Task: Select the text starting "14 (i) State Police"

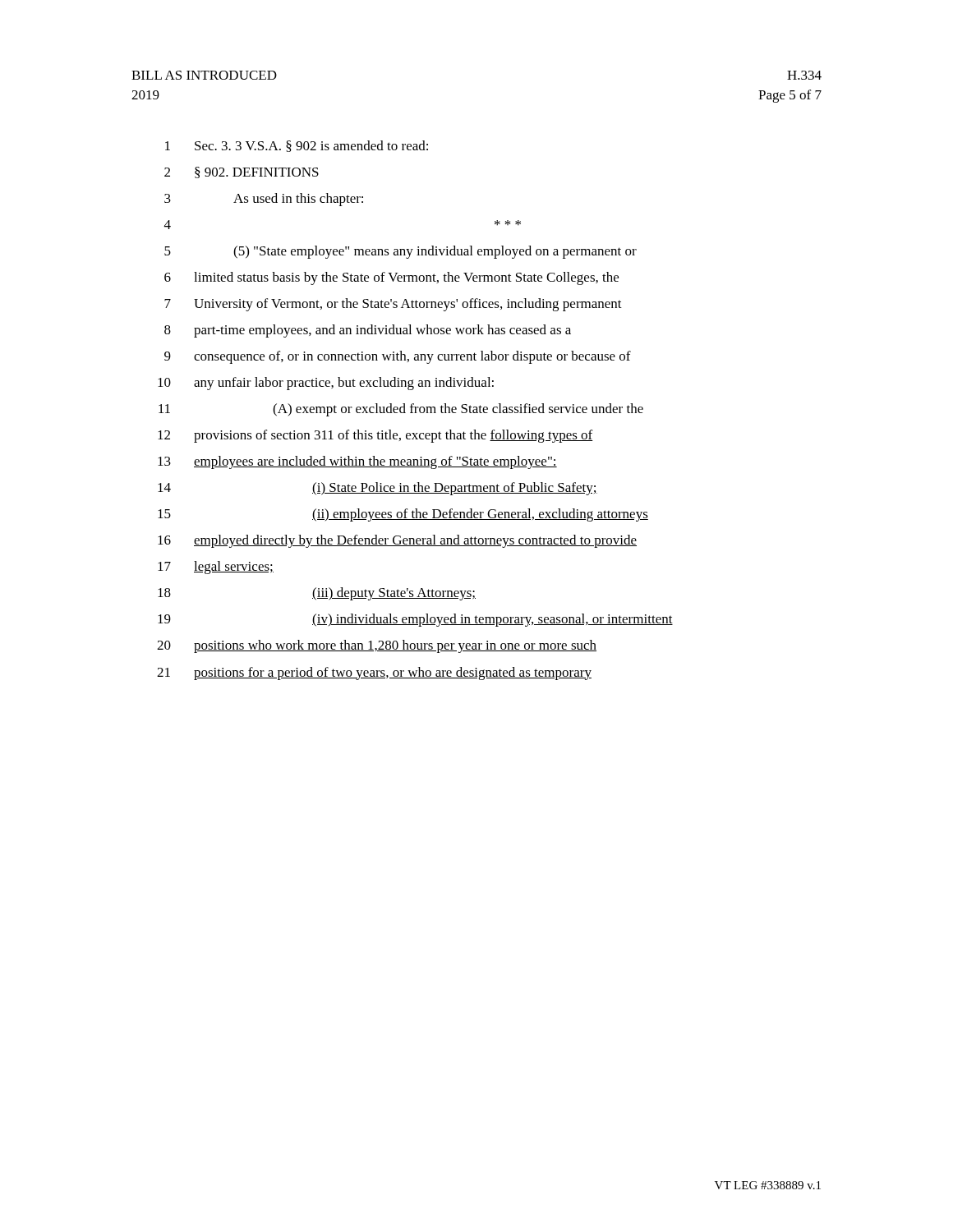Action: (x=476, y=488)
